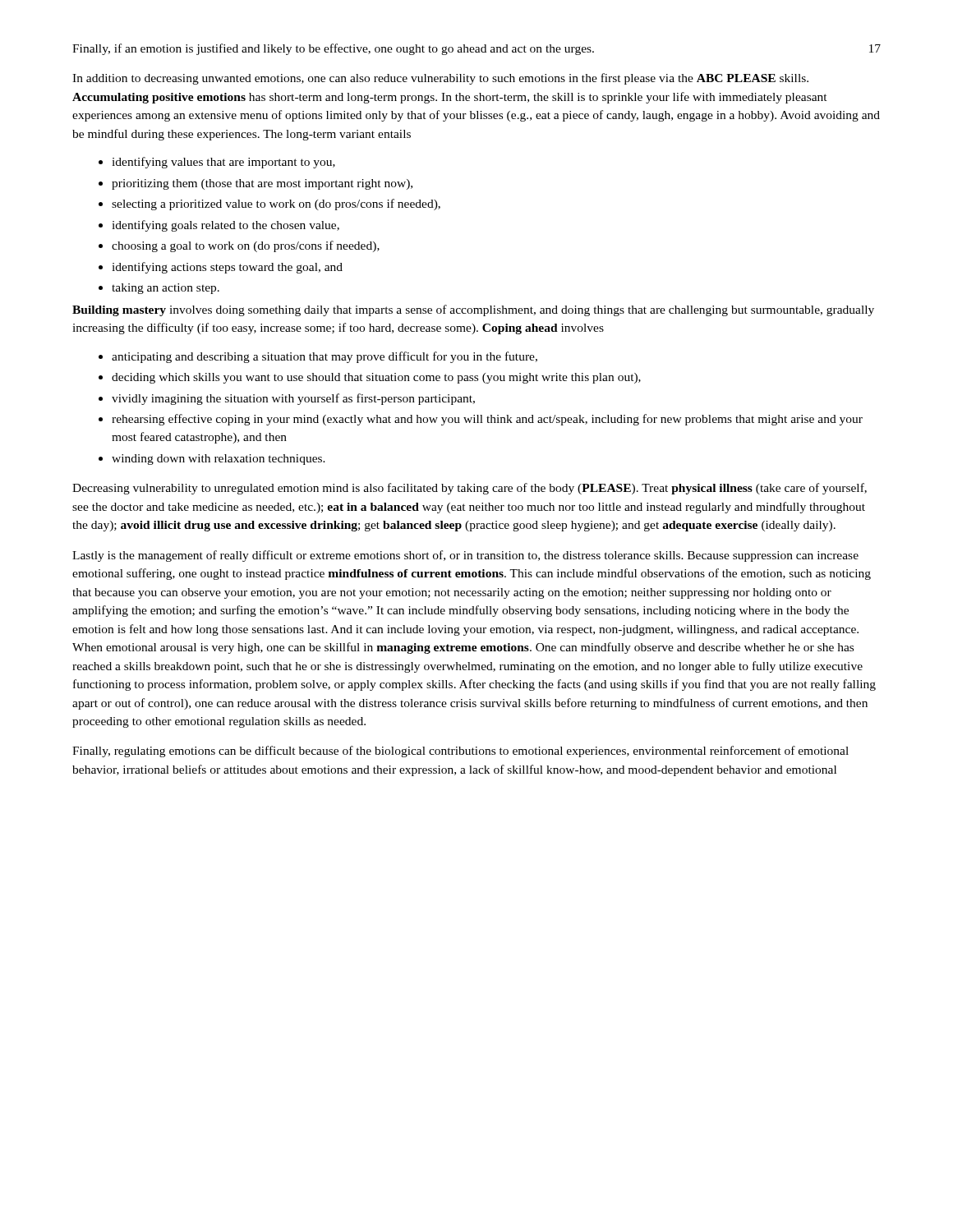
Task: Locate the list item with the text "deciding which skills you want"
Action: [x=376, y=377]
